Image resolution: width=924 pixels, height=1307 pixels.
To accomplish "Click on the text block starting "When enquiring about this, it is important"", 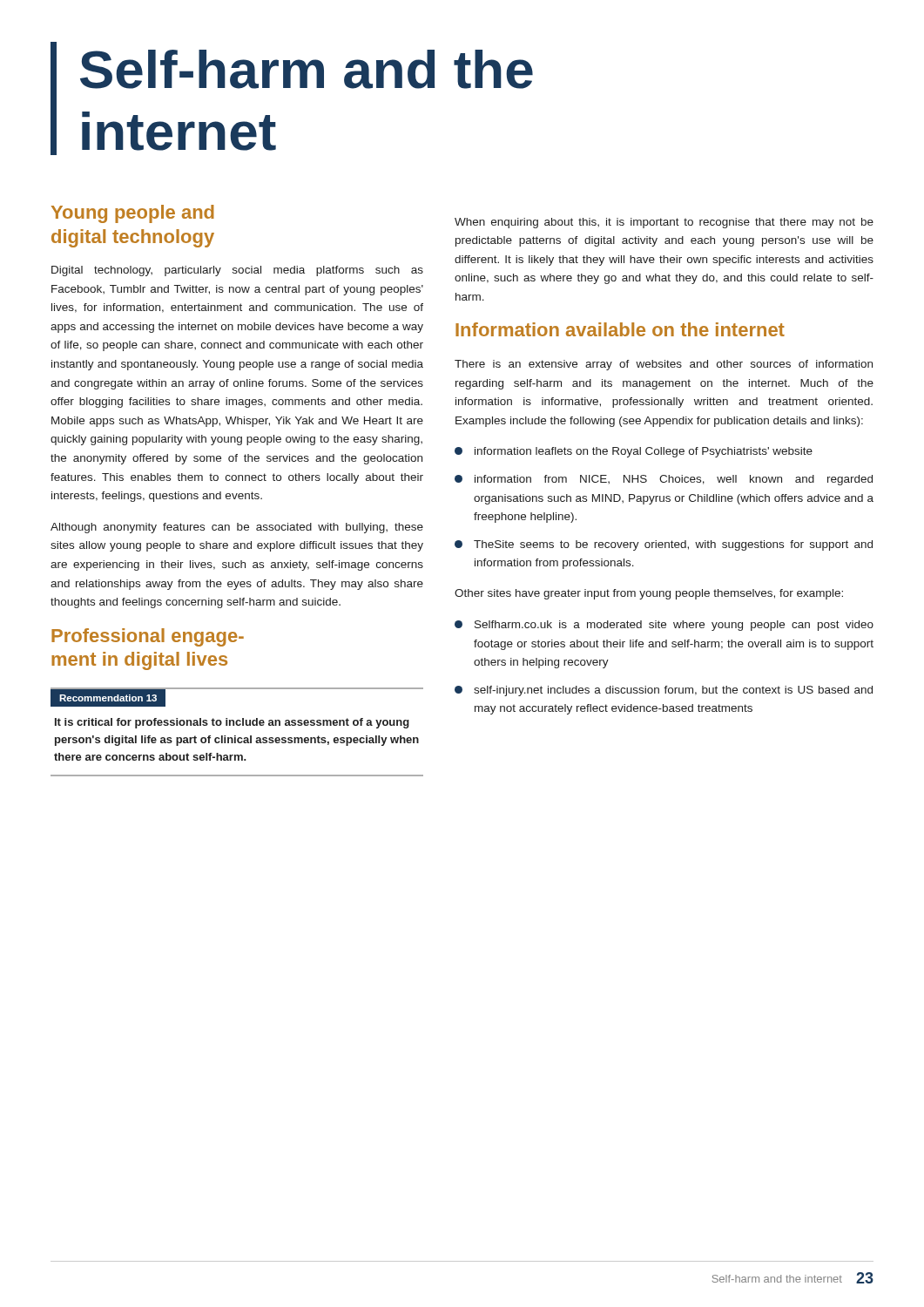I will point(664,259).
